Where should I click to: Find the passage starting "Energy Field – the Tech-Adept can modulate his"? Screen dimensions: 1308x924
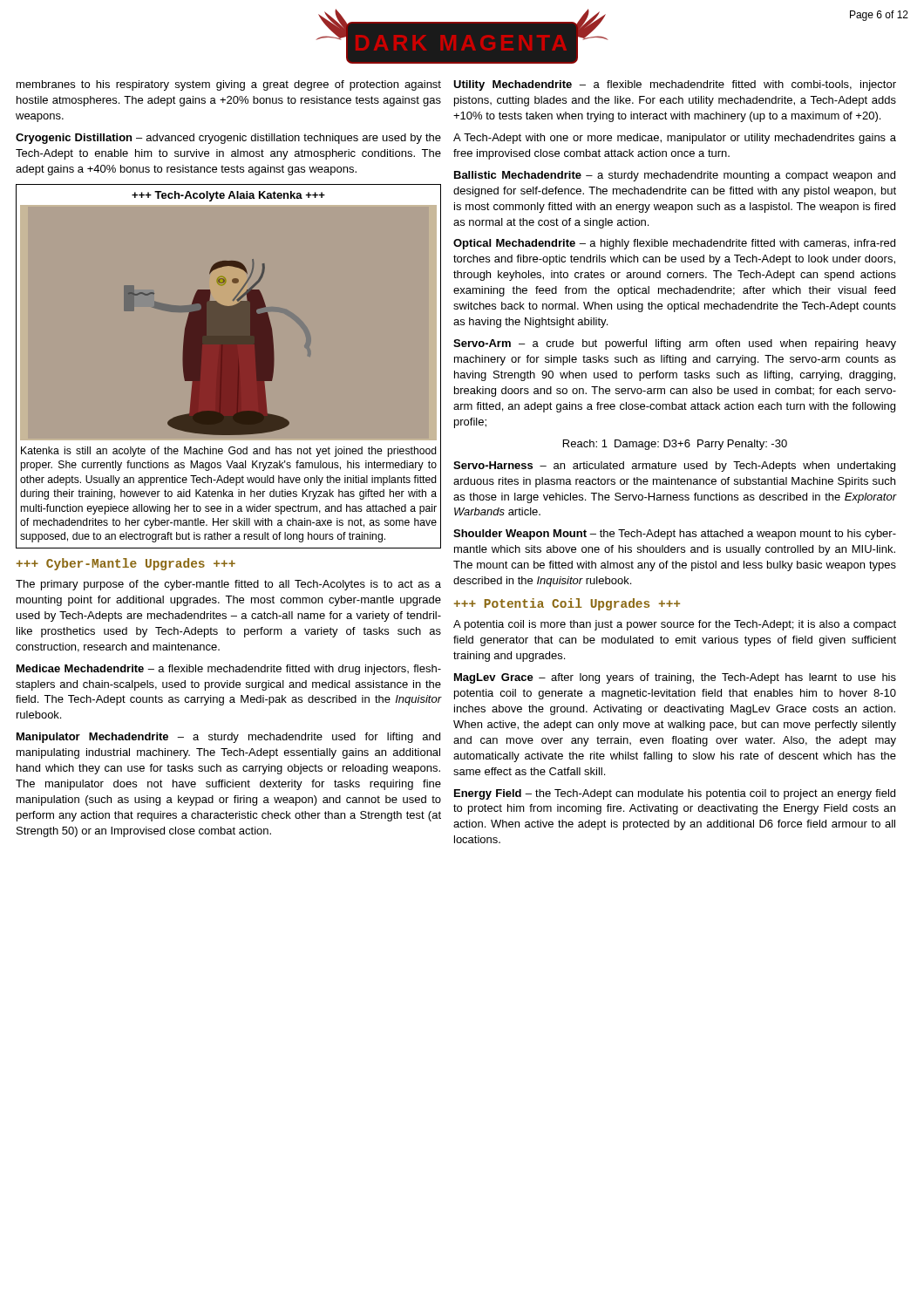pyautogui.click(x=675, y=817)
